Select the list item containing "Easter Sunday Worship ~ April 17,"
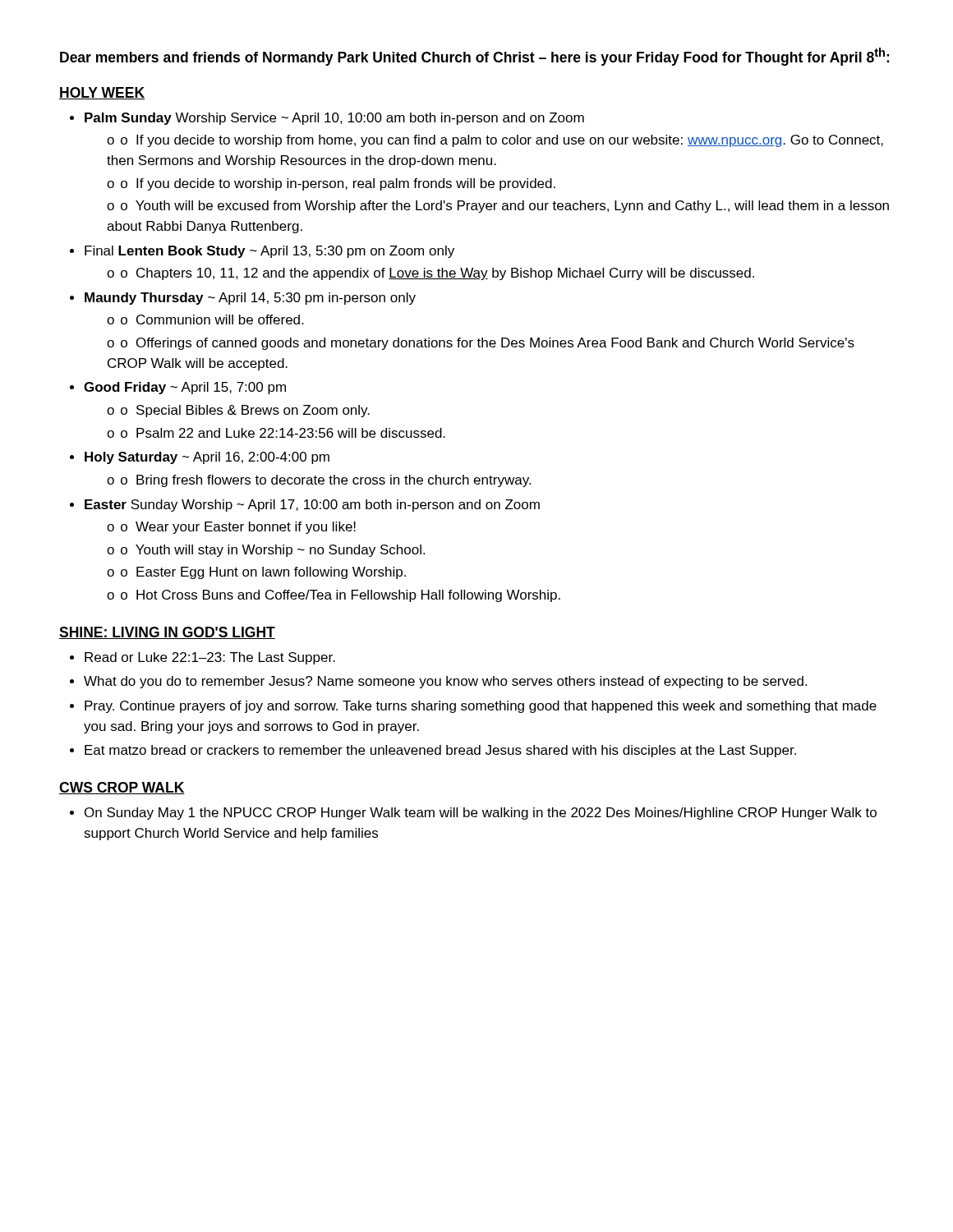Image resolution: width=953 pixels, height=1232 pixels. tap(312, 506)
